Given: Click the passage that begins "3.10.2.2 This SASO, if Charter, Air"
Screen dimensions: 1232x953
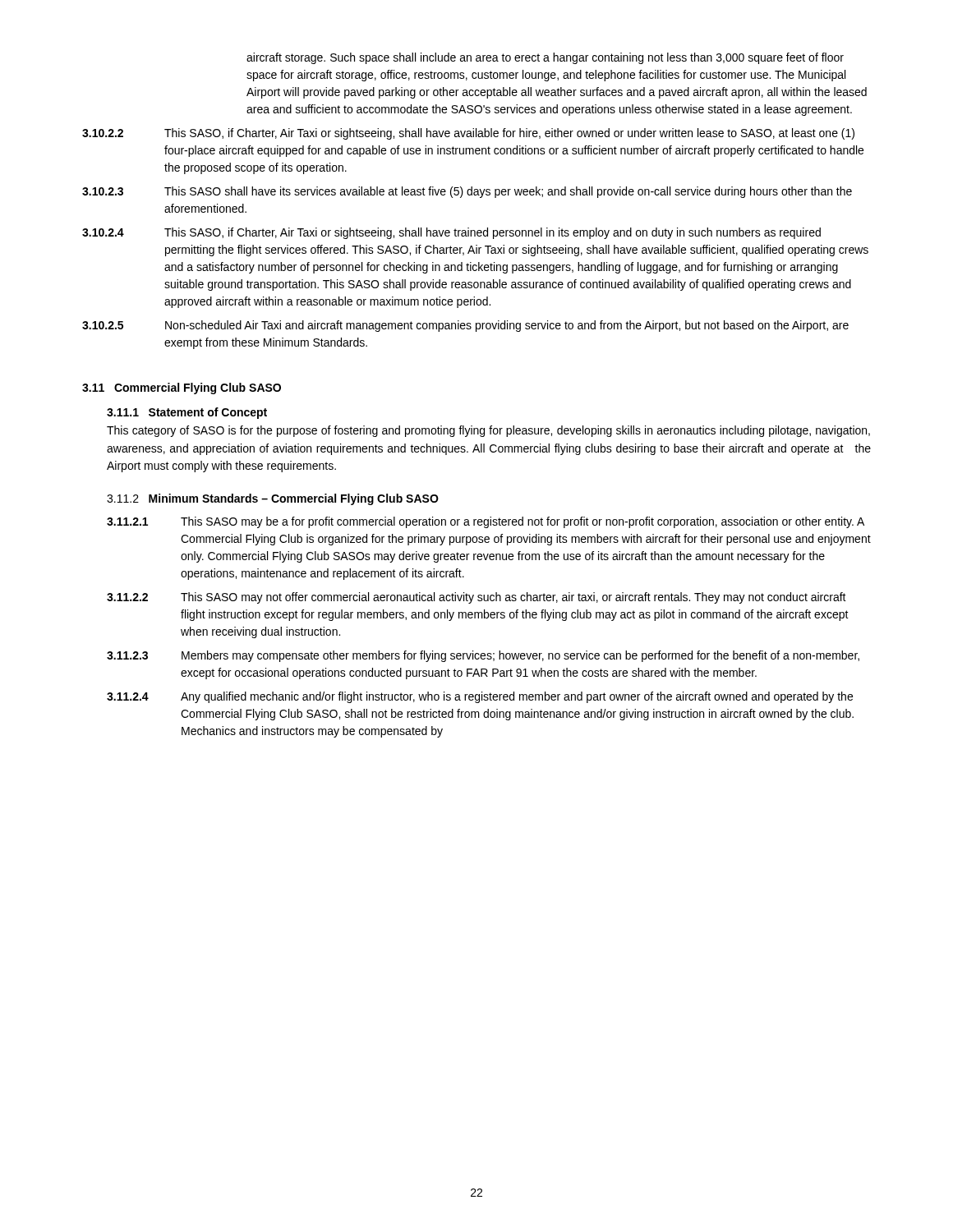Looking at the screenshot, I should pyautogui.click(x=476, y=151).
